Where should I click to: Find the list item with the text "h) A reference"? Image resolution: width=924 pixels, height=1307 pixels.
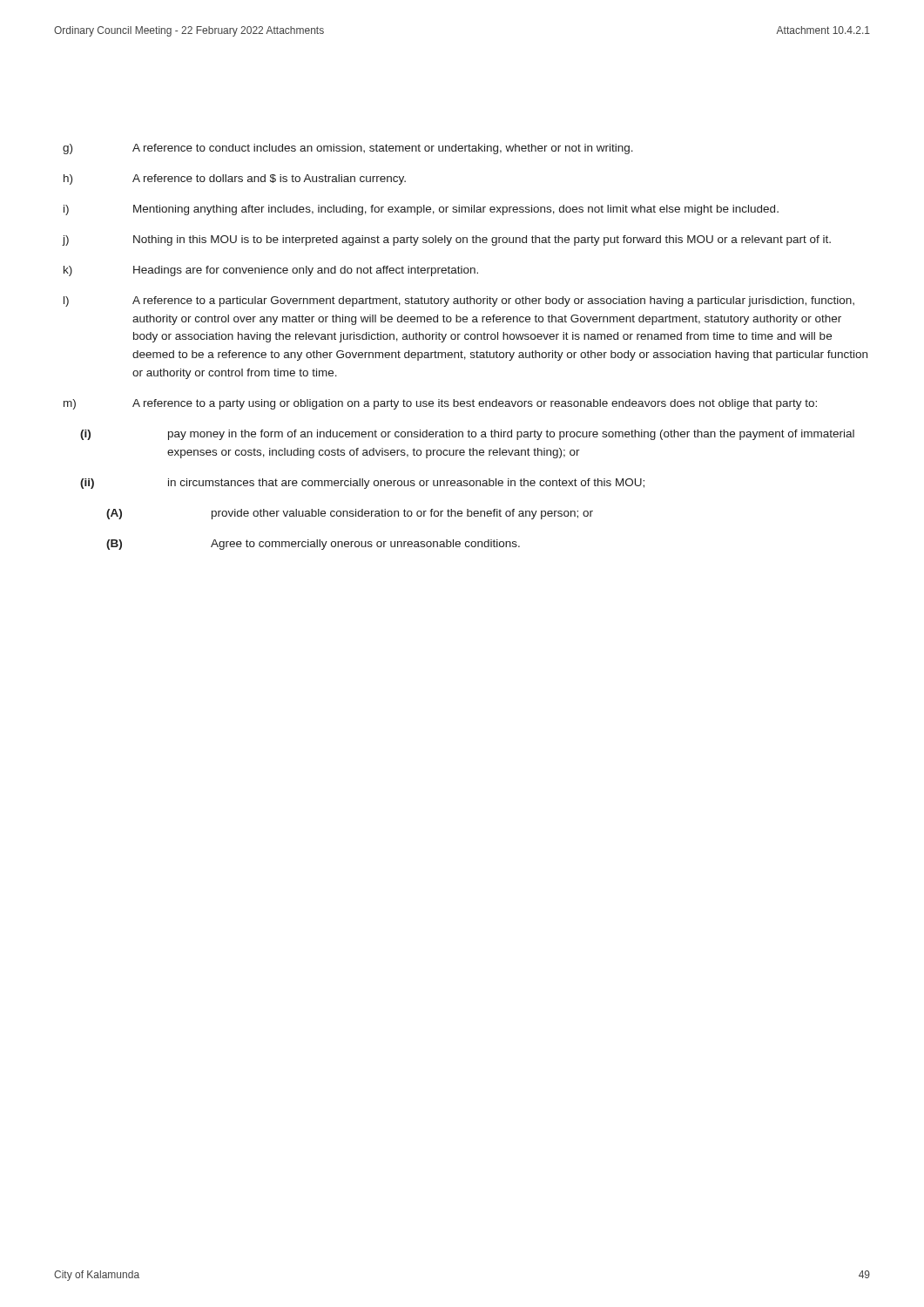click(235, 179)
